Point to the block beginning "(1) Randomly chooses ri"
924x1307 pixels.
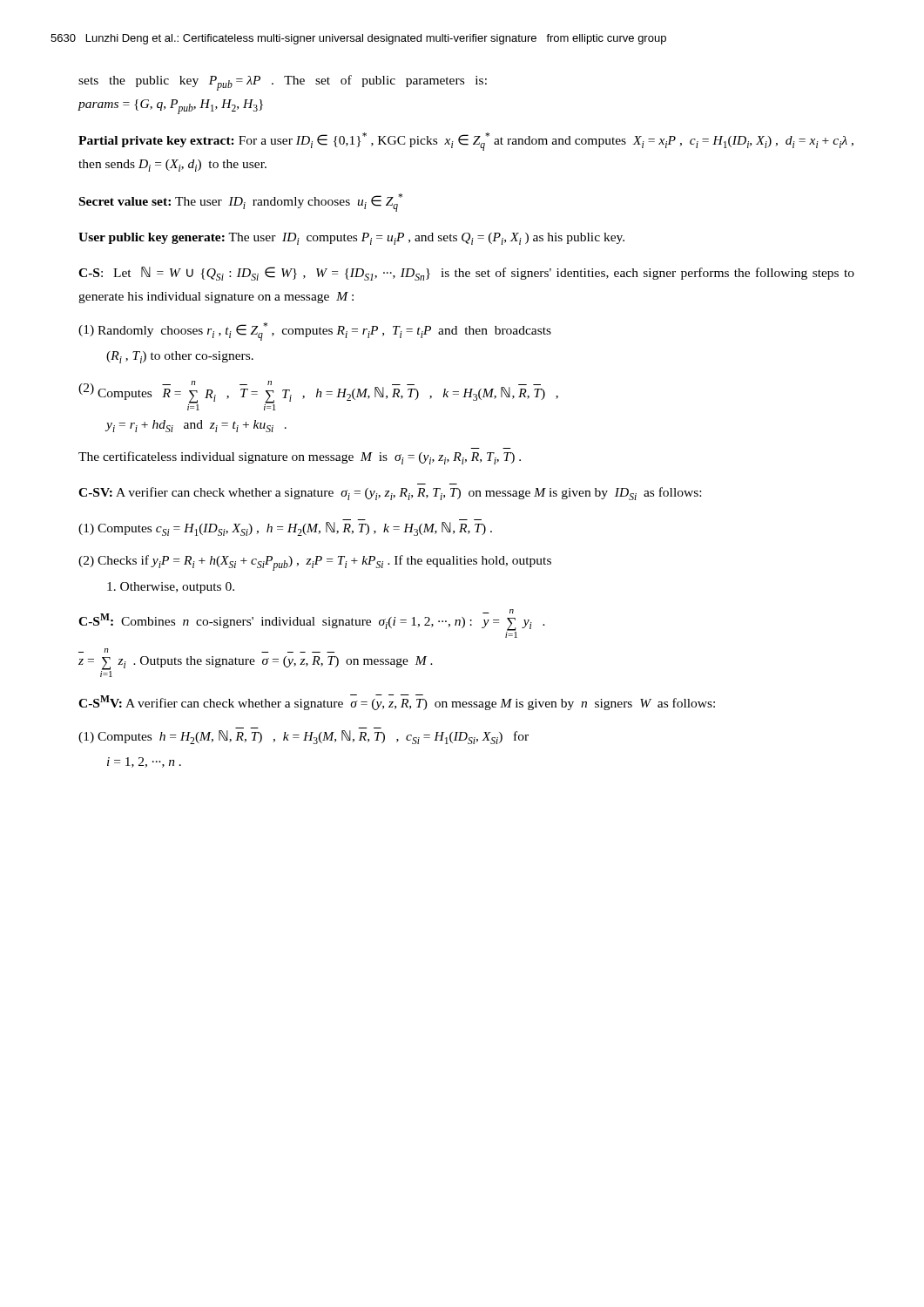click(x=466, y=344)
